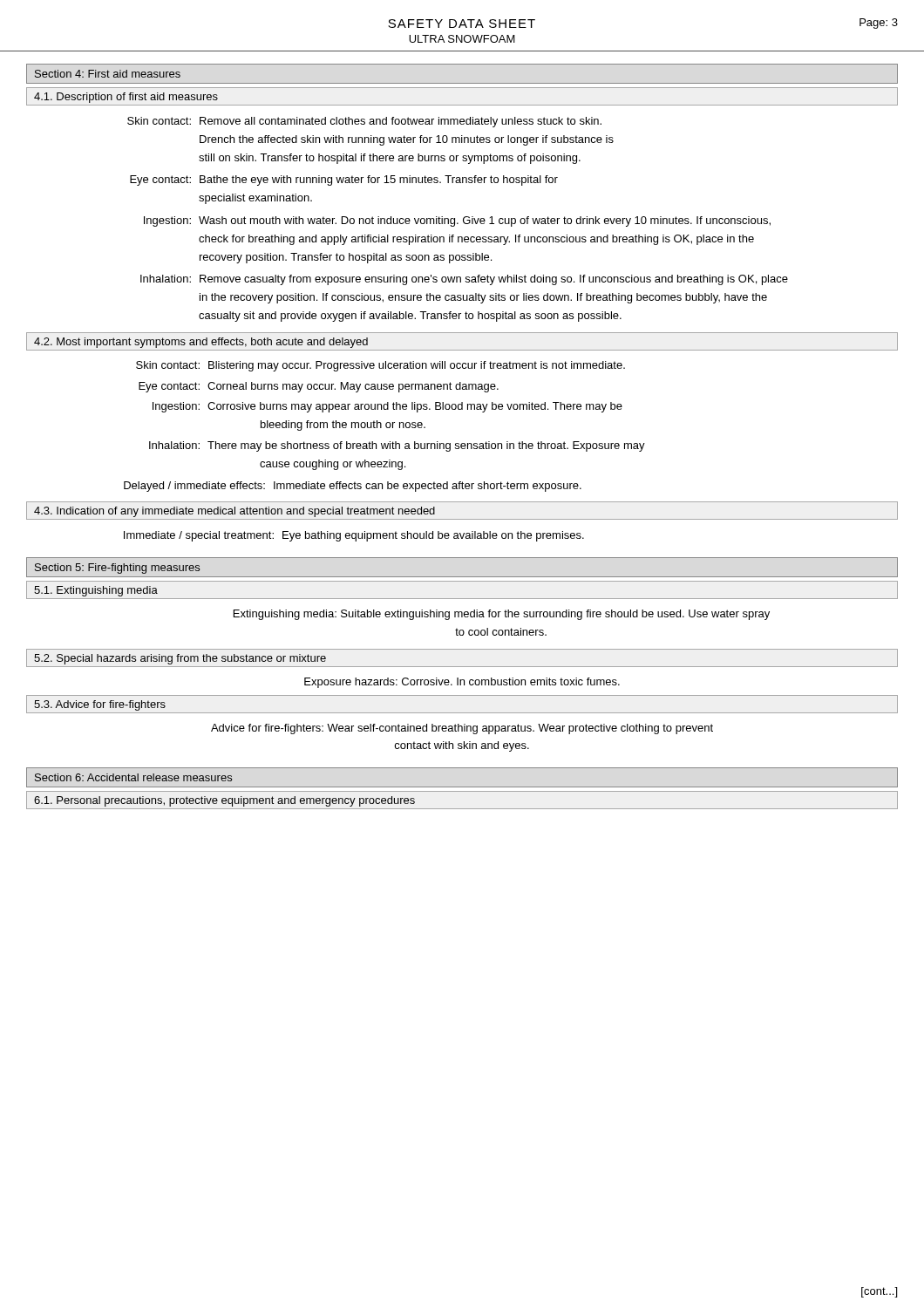924x1308 pixels.
Task: Find the block starting "Skin contact:Remove all contaminated clothes and footwear"
Action: pyautogui.click(x=448, y=140)
